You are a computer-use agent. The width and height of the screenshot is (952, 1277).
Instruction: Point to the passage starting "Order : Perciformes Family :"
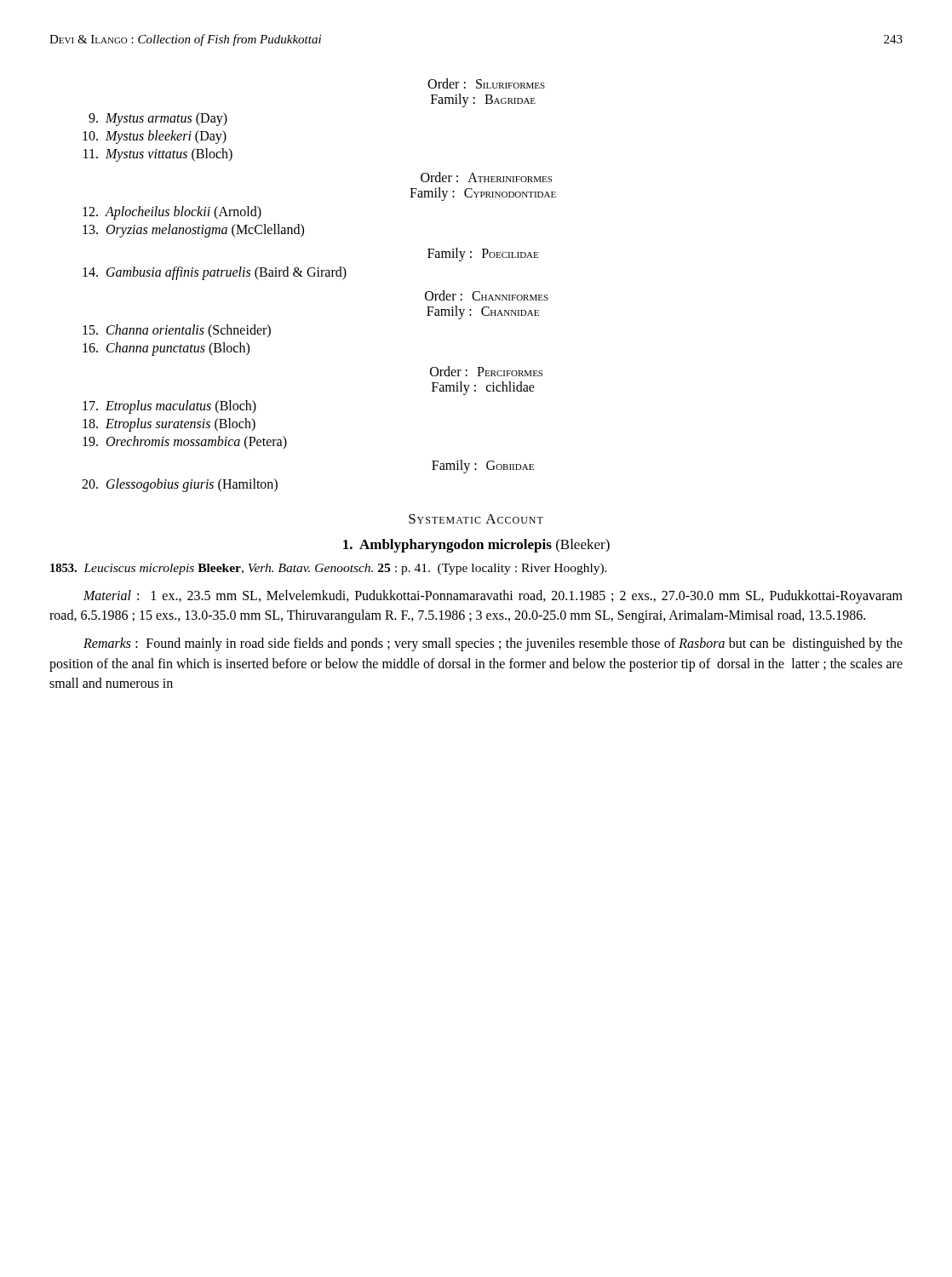(x=476, y=380)
